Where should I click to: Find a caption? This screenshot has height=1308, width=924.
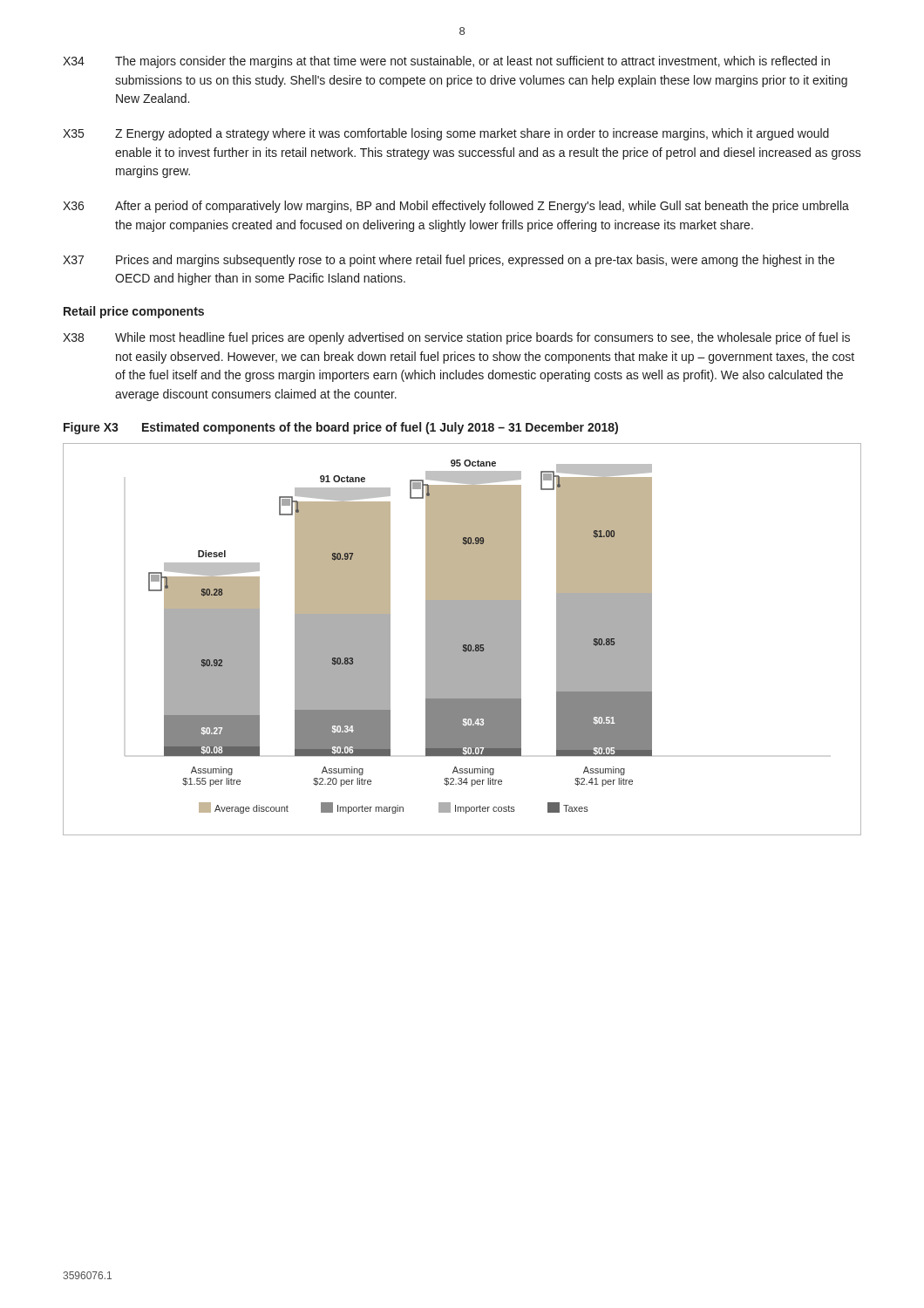(x=341, y=427)
